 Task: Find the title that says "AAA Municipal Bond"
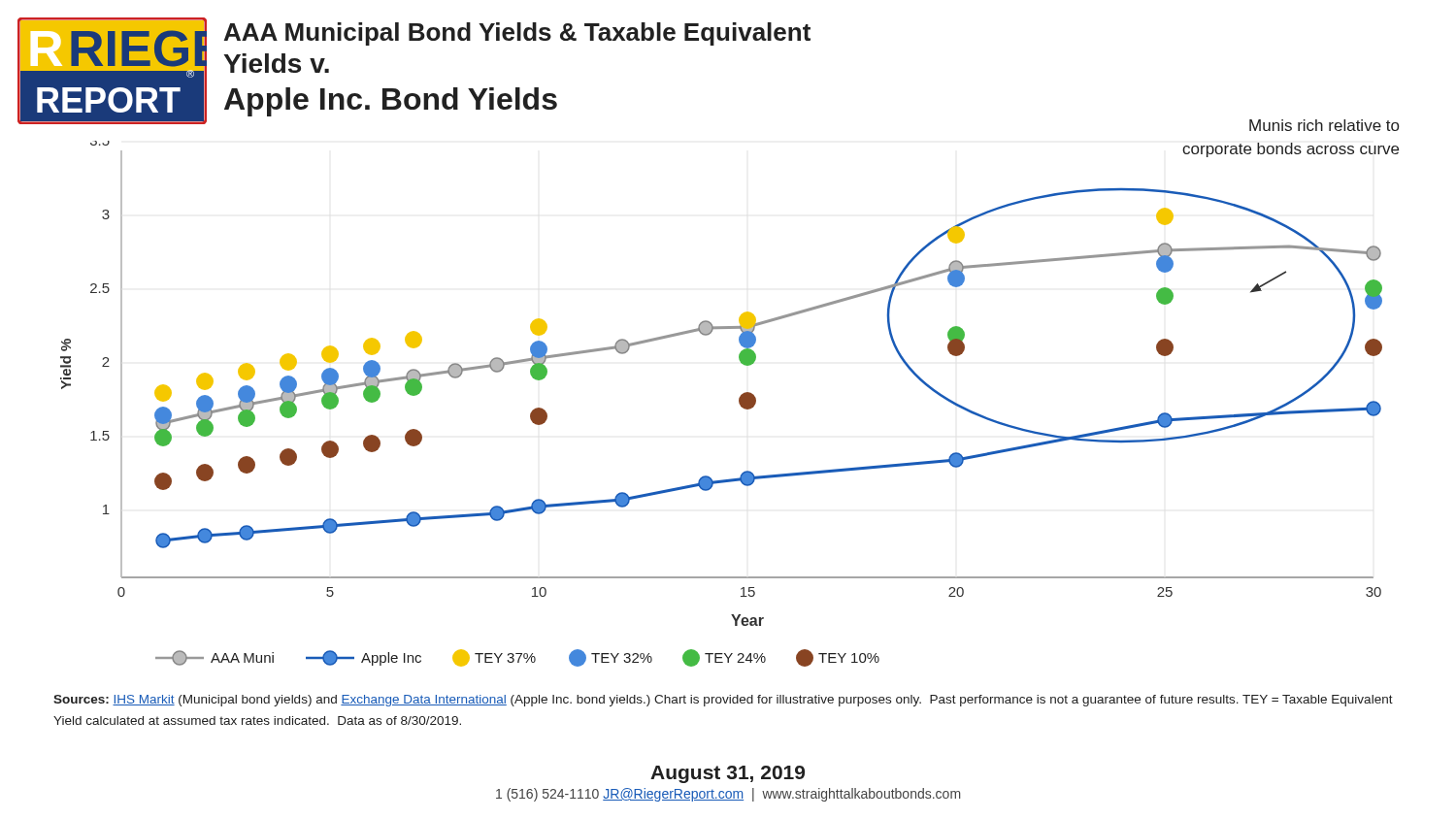(x=517, y=34)
